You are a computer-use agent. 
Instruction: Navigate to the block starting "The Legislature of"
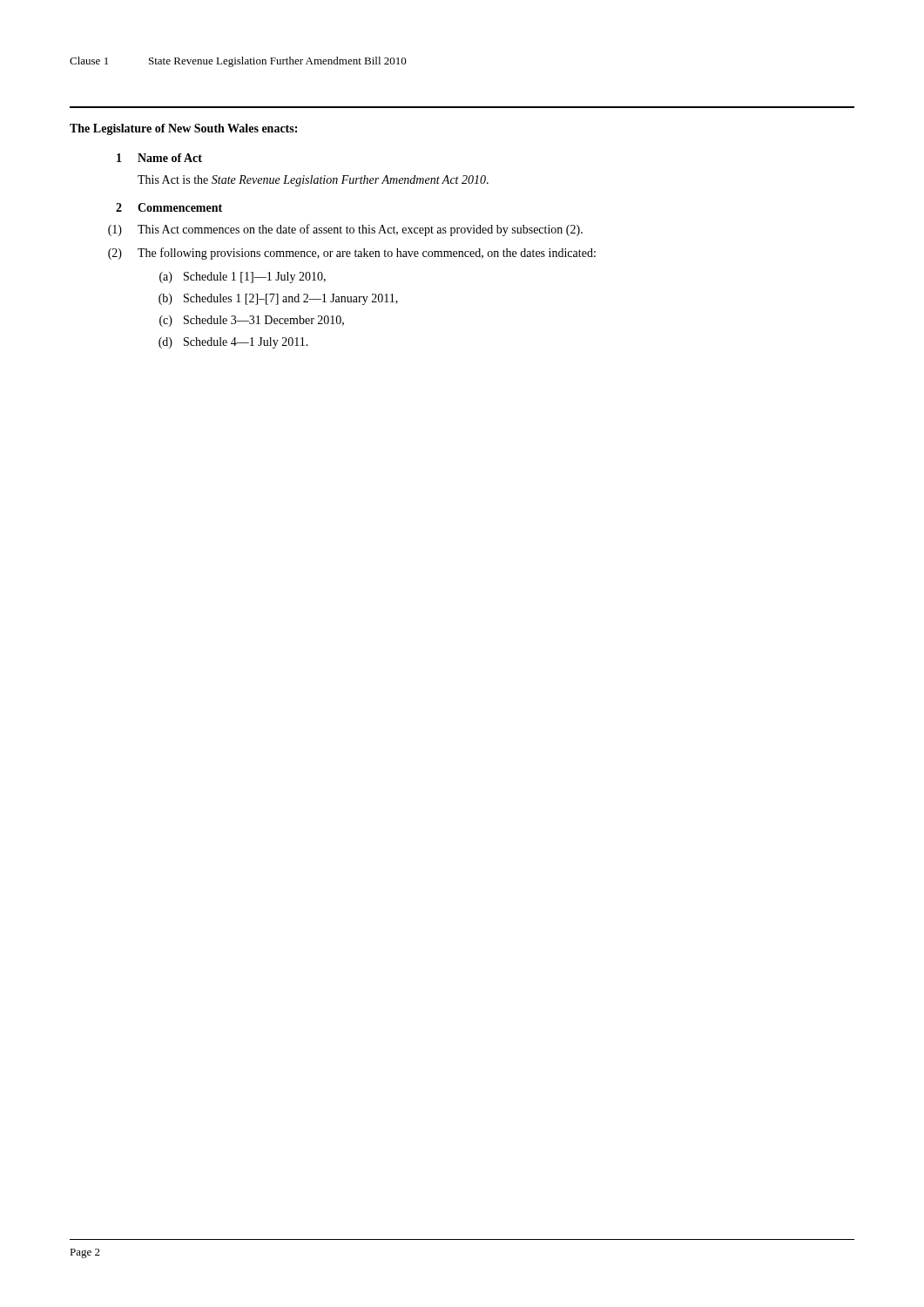point(184,128)
